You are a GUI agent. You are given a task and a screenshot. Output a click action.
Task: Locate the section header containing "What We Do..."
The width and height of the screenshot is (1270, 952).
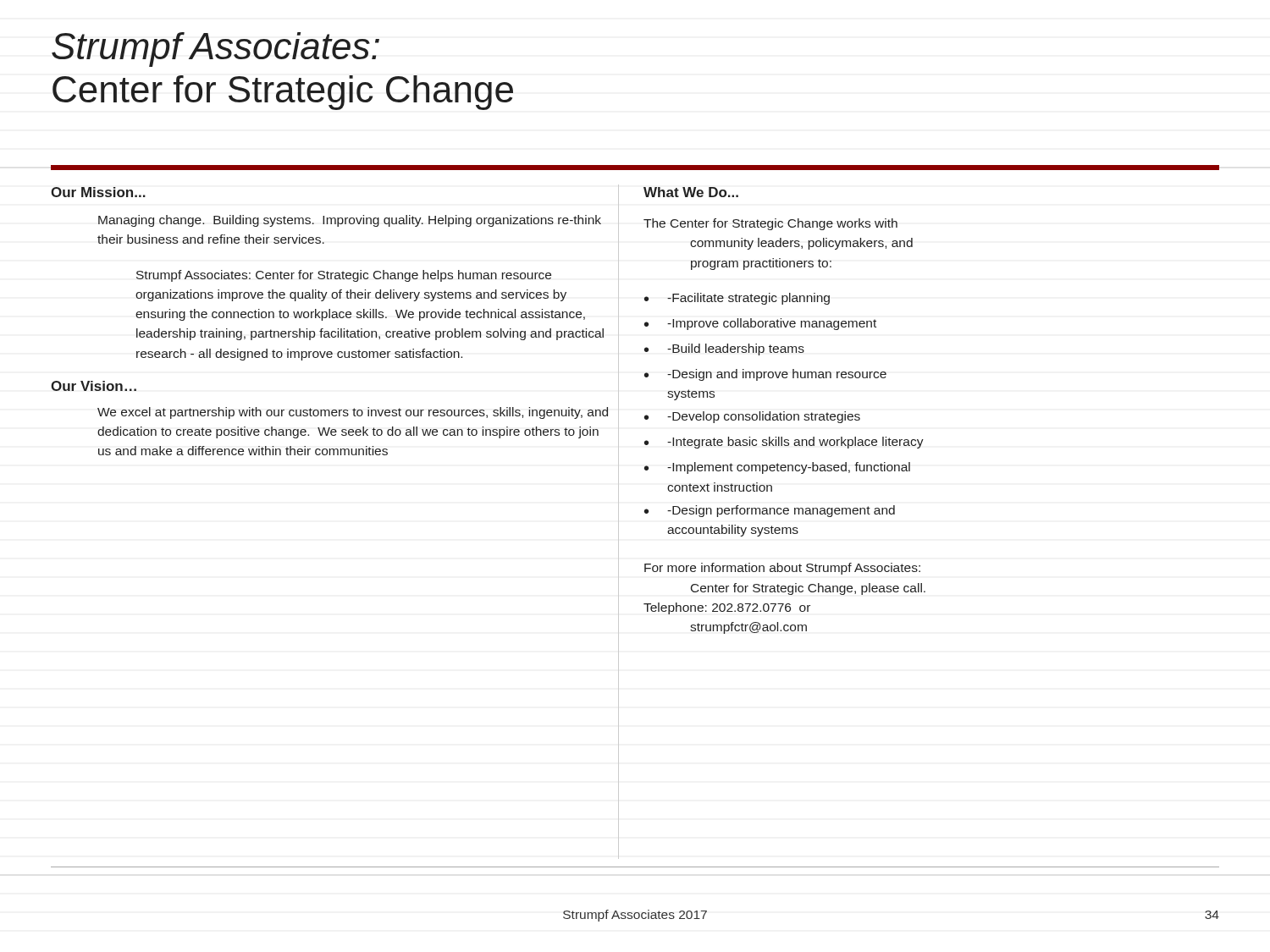(691, 193)
